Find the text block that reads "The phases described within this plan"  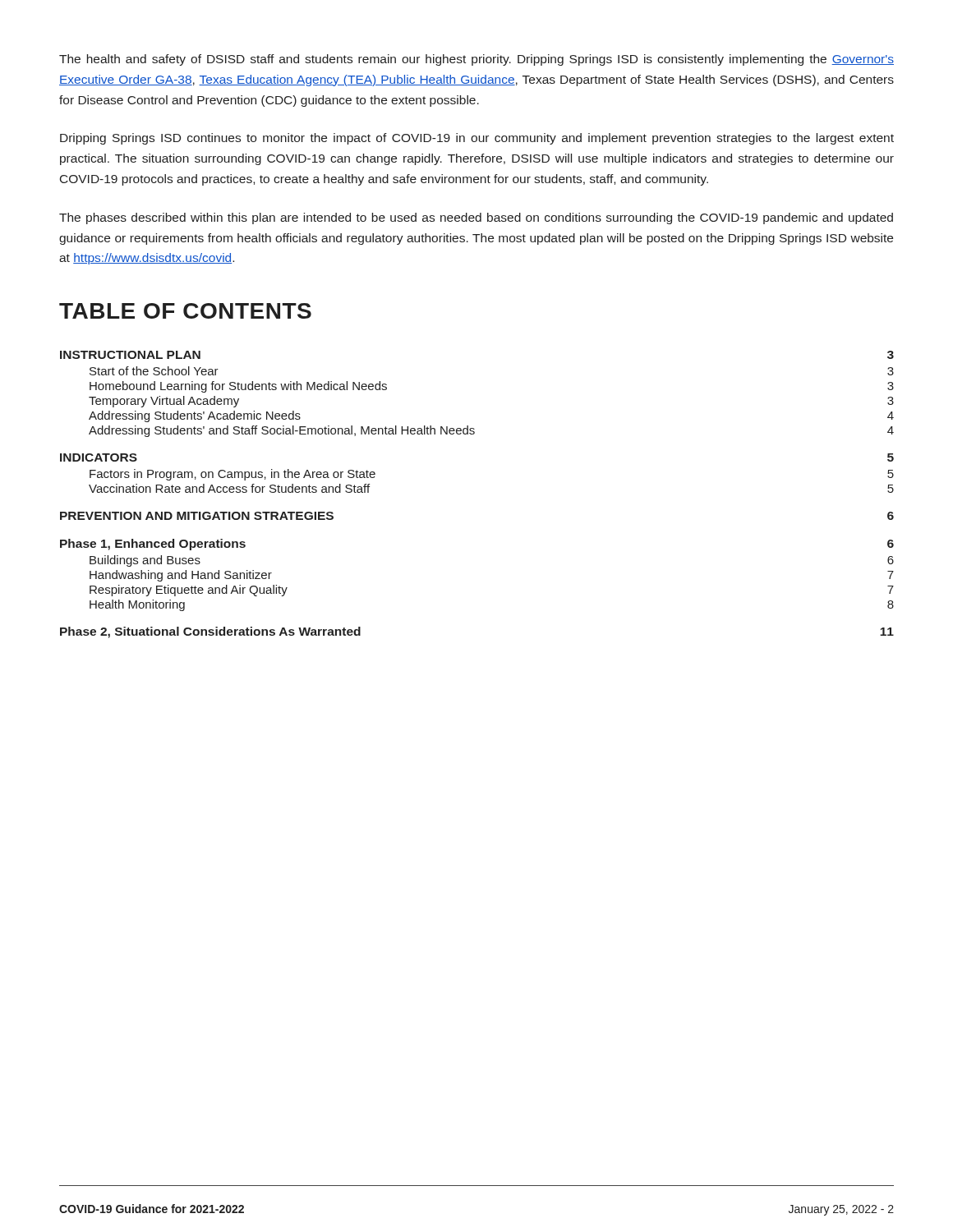click(x=476, y=237)
